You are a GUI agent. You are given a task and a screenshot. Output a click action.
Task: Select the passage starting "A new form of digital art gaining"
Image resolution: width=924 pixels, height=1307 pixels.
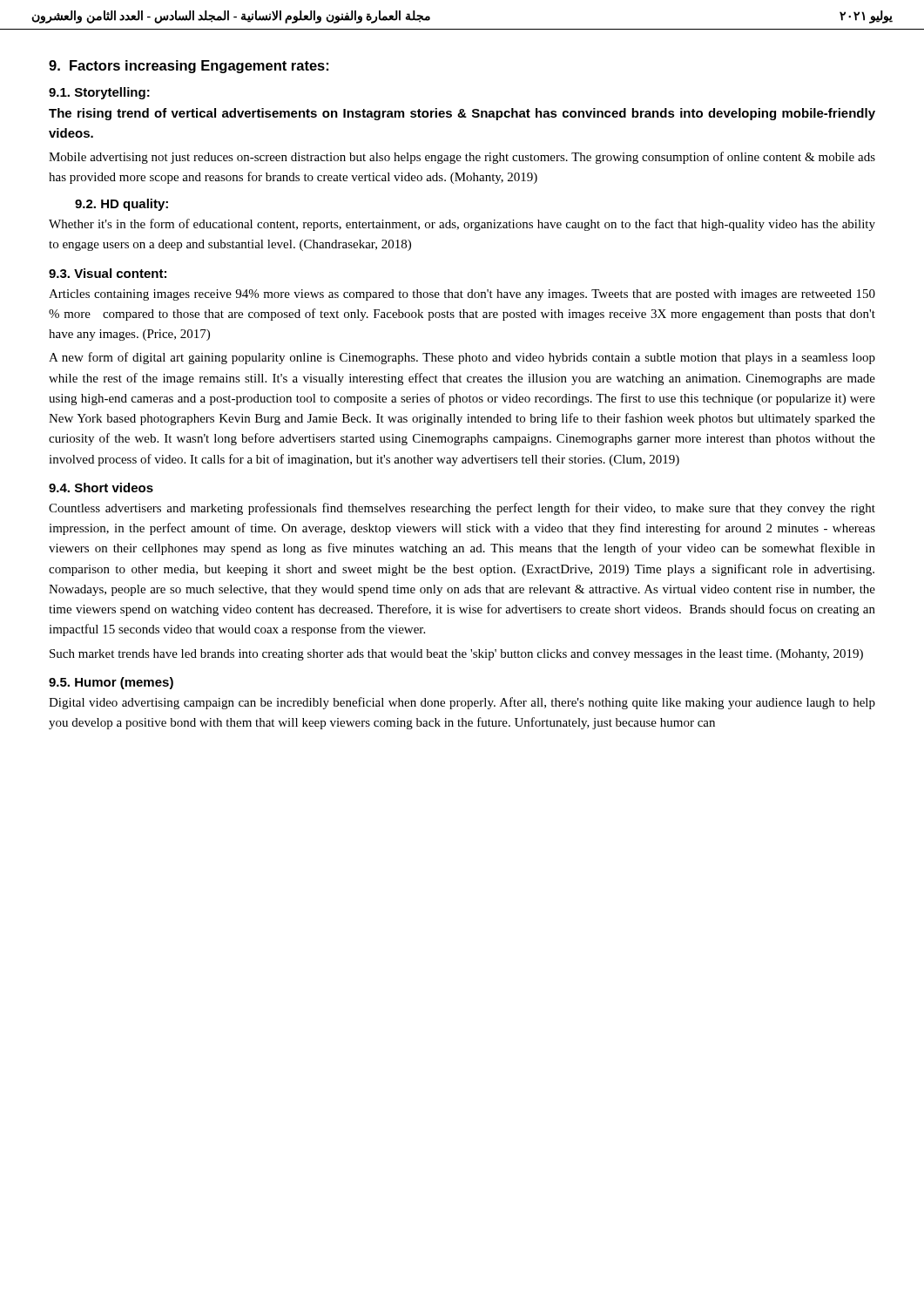462,409
